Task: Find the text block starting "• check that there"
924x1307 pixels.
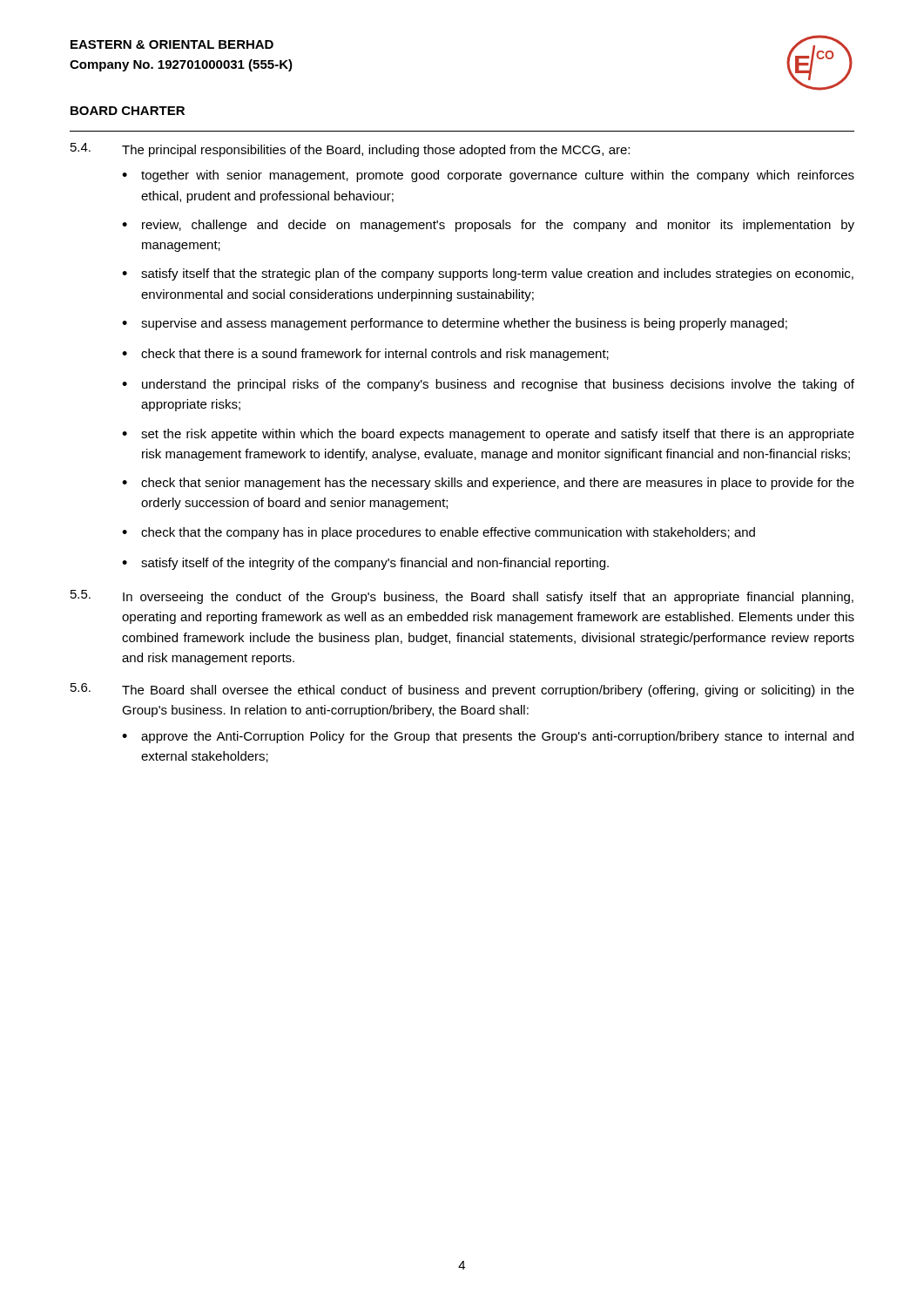Action: click(488, 354)
